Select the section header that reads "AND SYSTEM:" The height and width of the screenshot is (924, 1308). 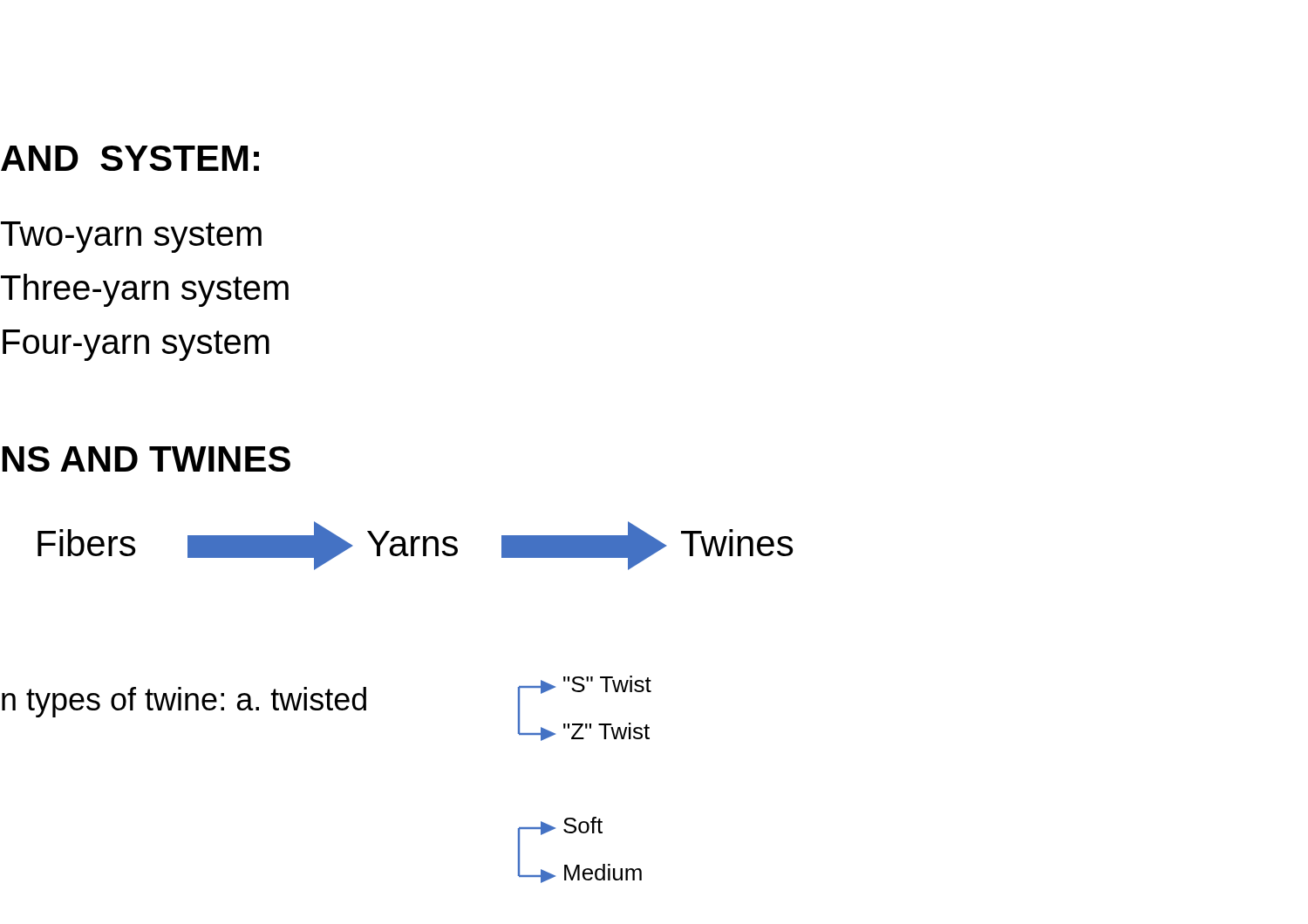(x=131, y=158)
